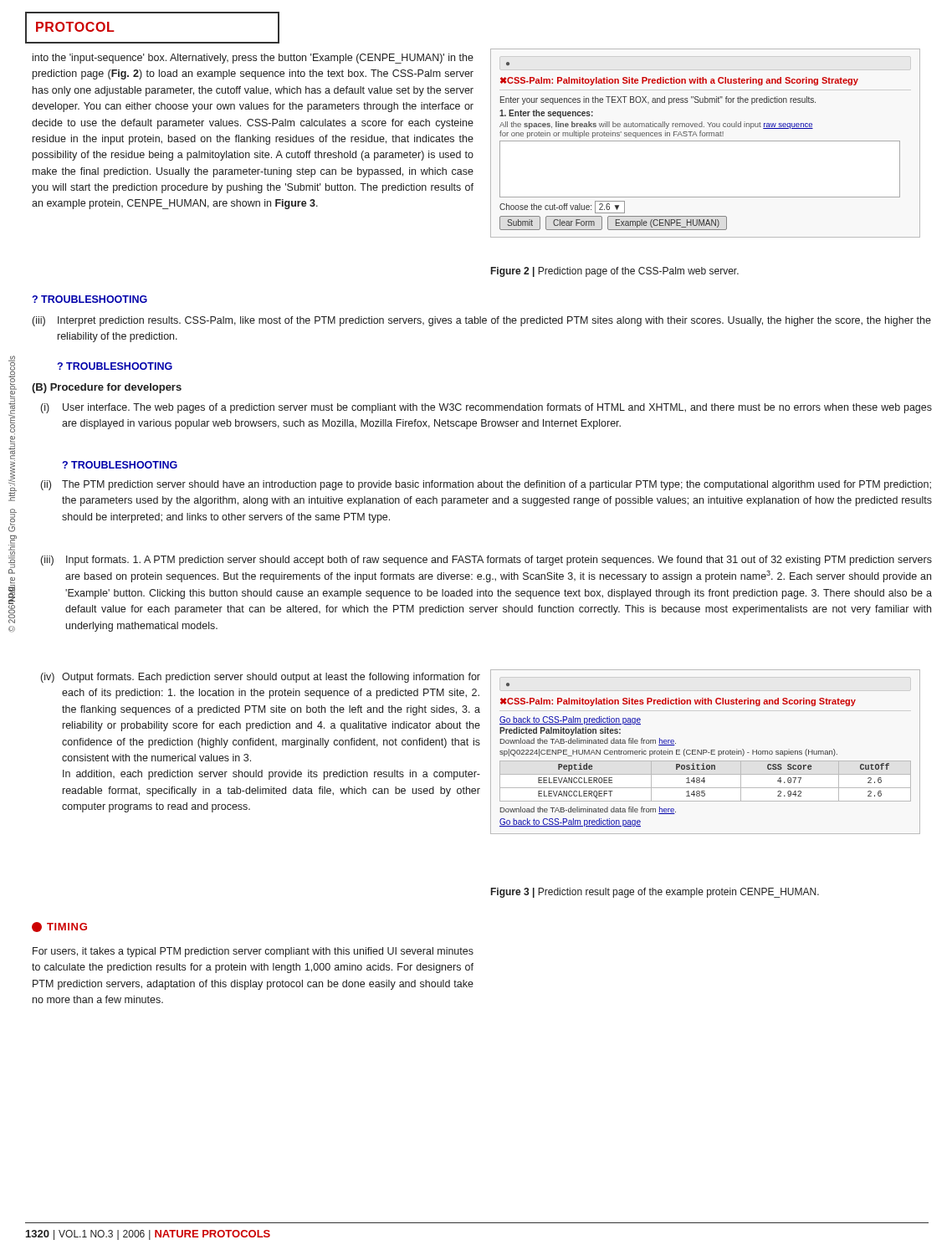Screen dimensions: 1255x952
Task: Find the list item containing "(ii)The PTM prediction"
Action: (486, 501)
